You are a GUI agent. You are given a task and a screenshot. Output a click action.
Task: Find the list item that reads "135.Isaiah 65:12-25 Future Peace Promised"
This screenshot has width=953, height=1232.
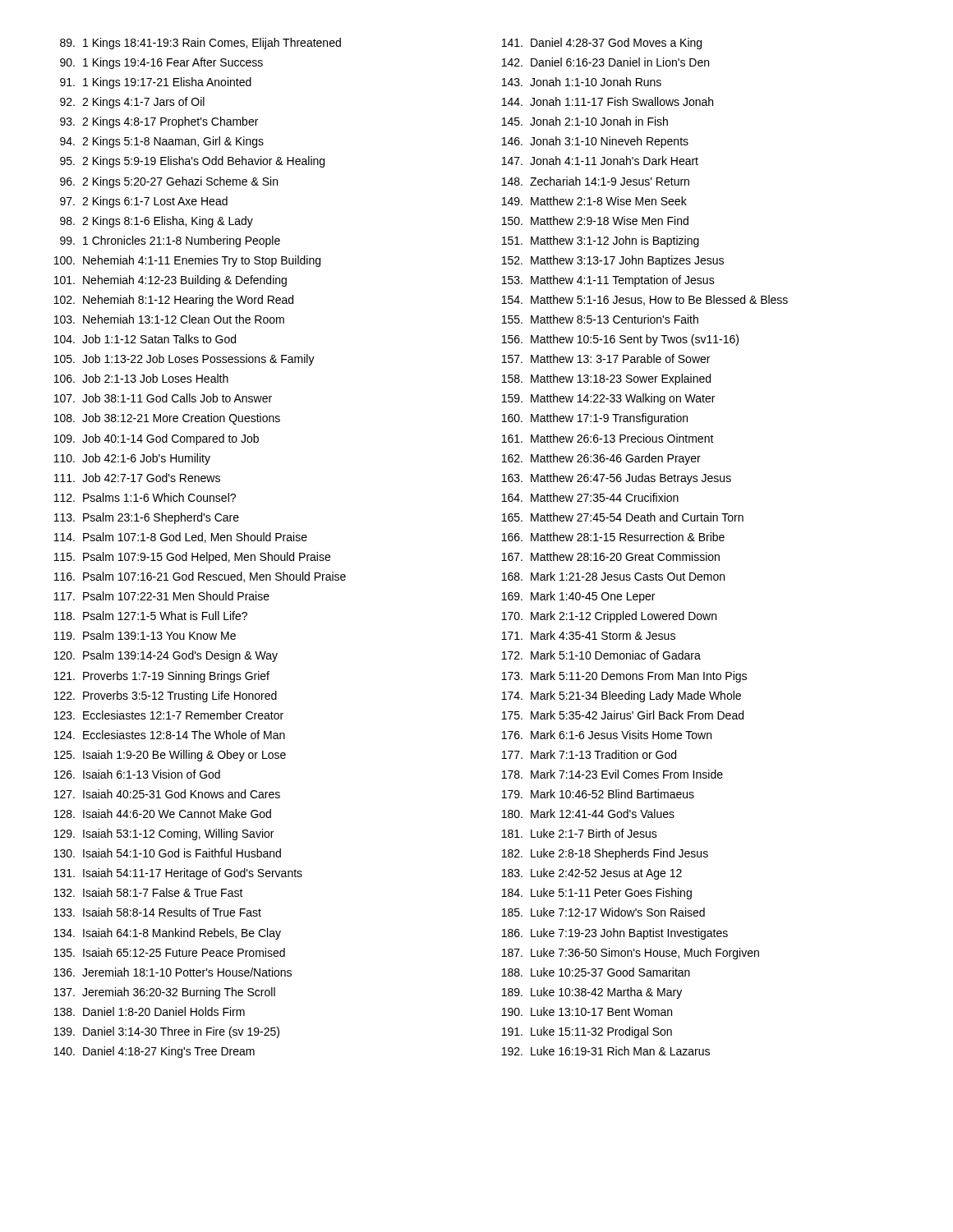coord(253,952)
